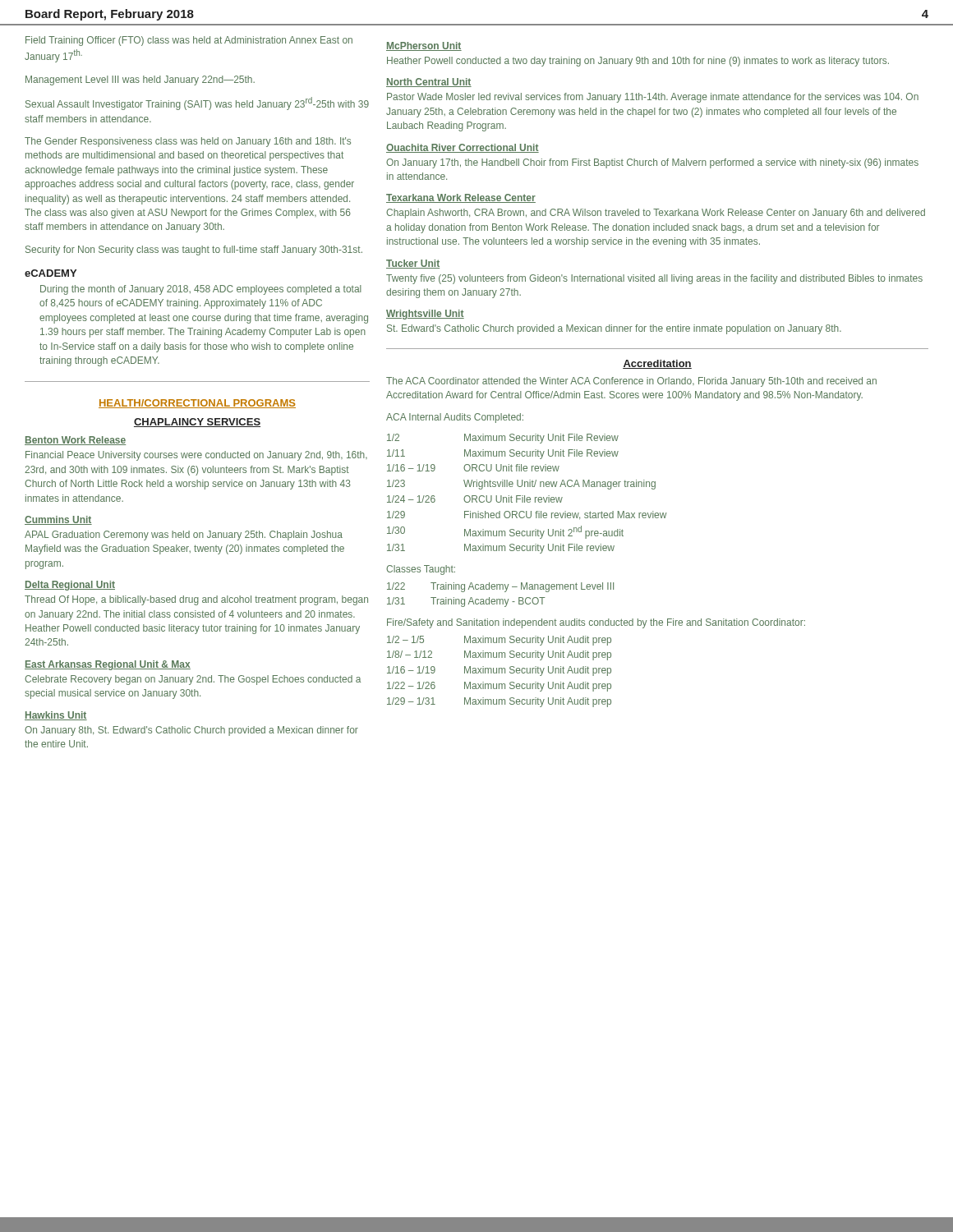
Task: Click on the element starting "Management Level III was held January"
Action: (x=140, y=80)
